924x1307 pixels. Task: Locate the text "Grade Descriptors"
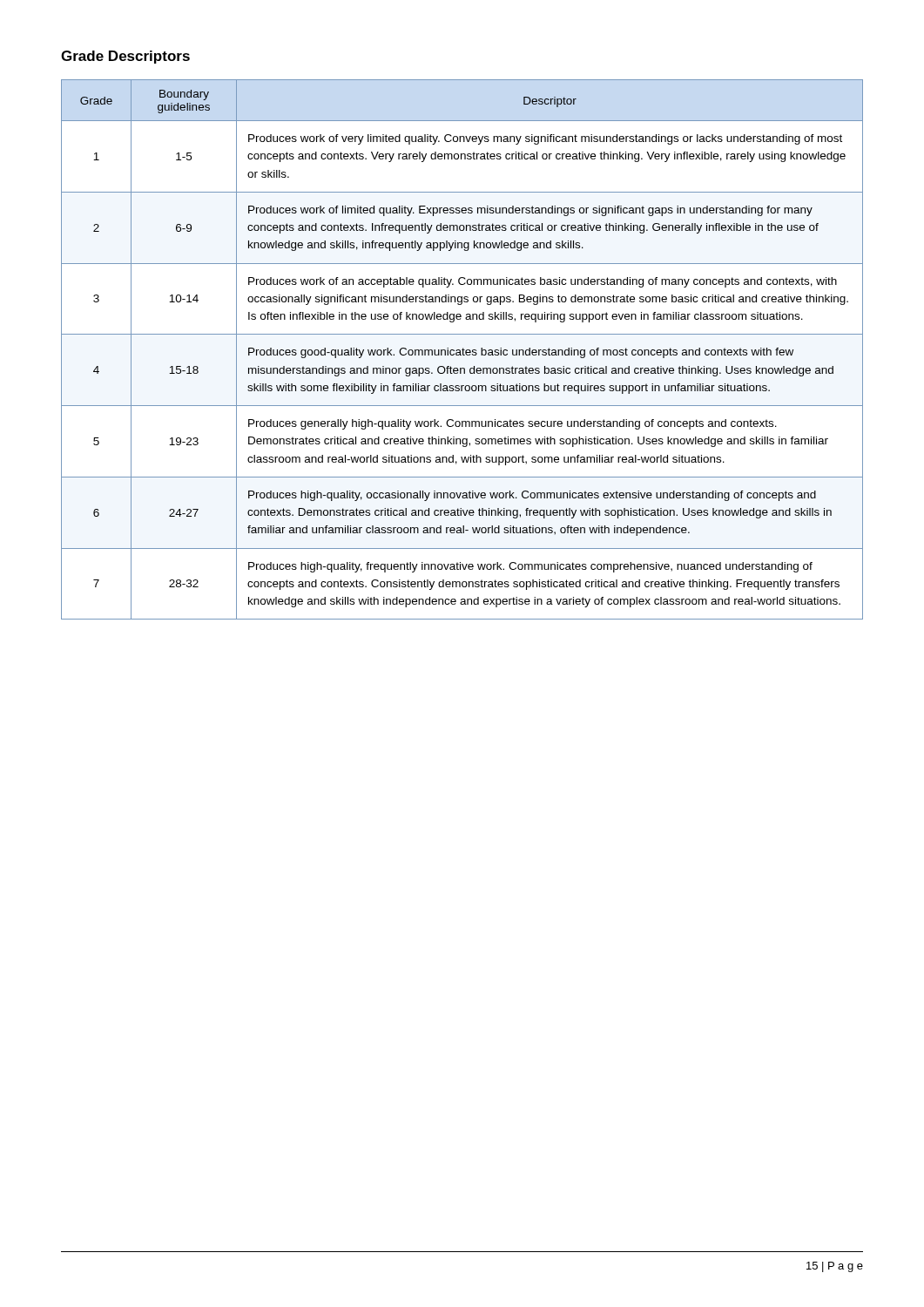(x=126, y=56)
